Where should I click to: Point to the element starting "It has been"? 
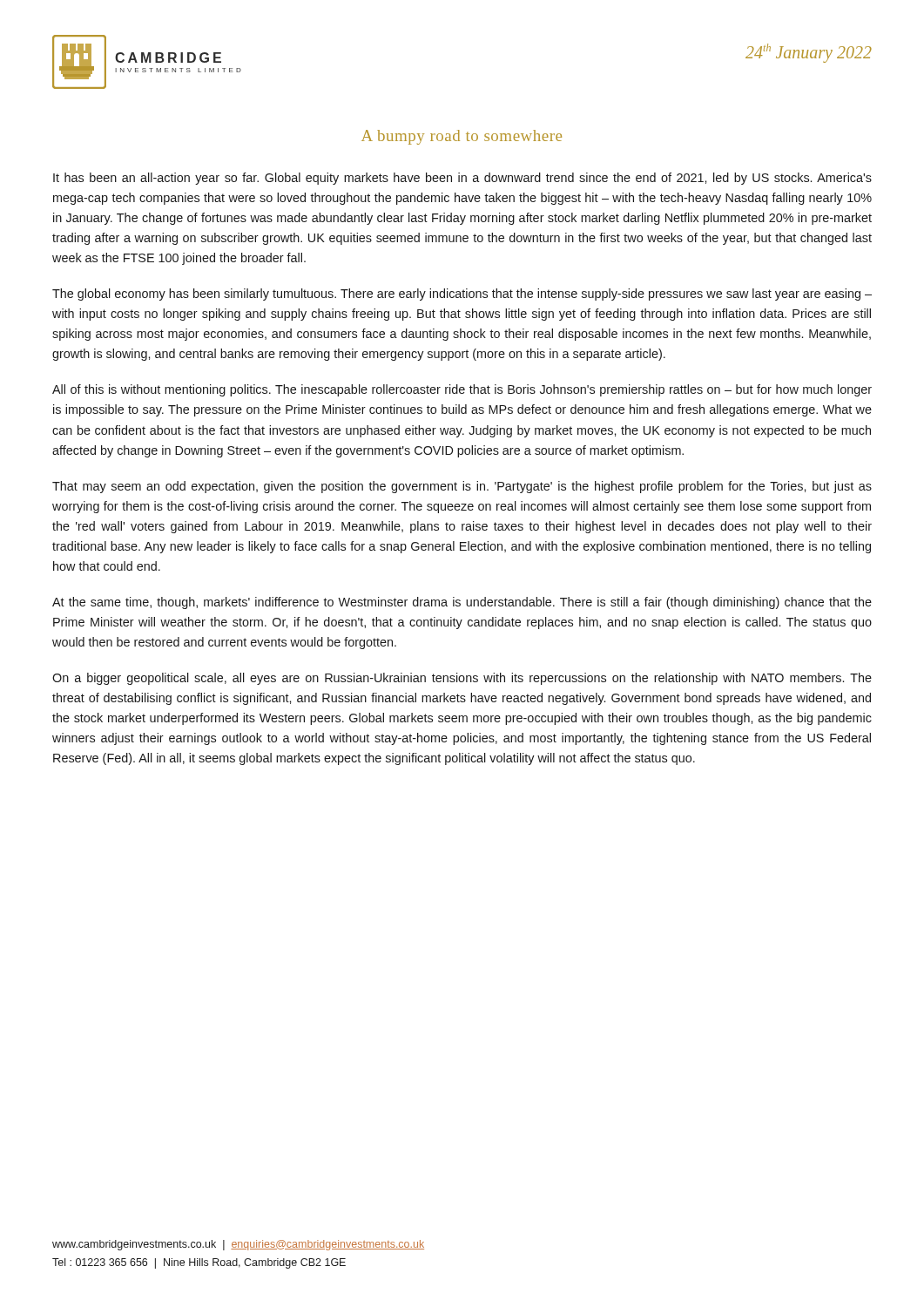click(462, 218)
